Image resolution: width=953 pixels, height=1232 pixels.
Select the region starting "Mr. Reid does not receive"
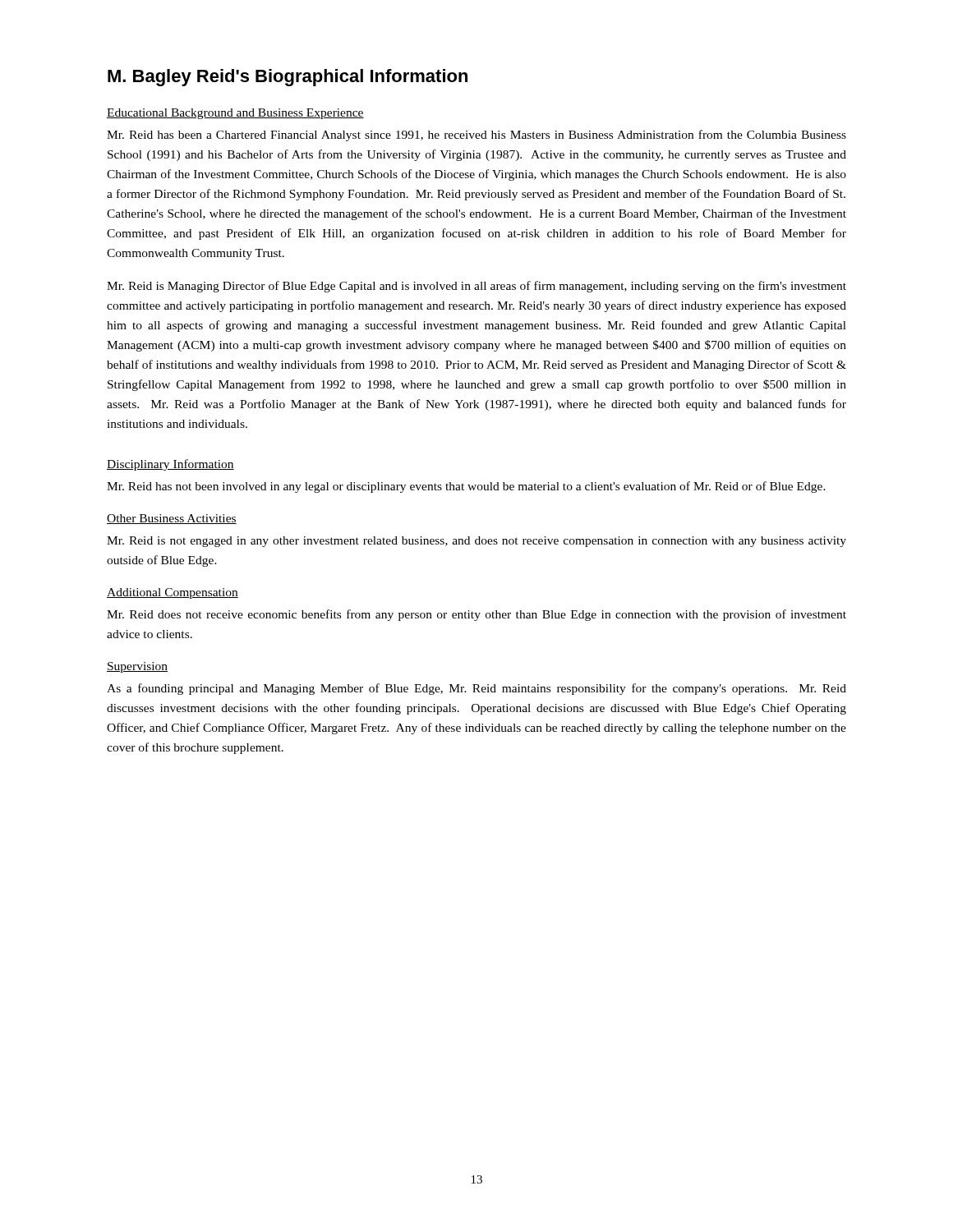pos(476,624)
